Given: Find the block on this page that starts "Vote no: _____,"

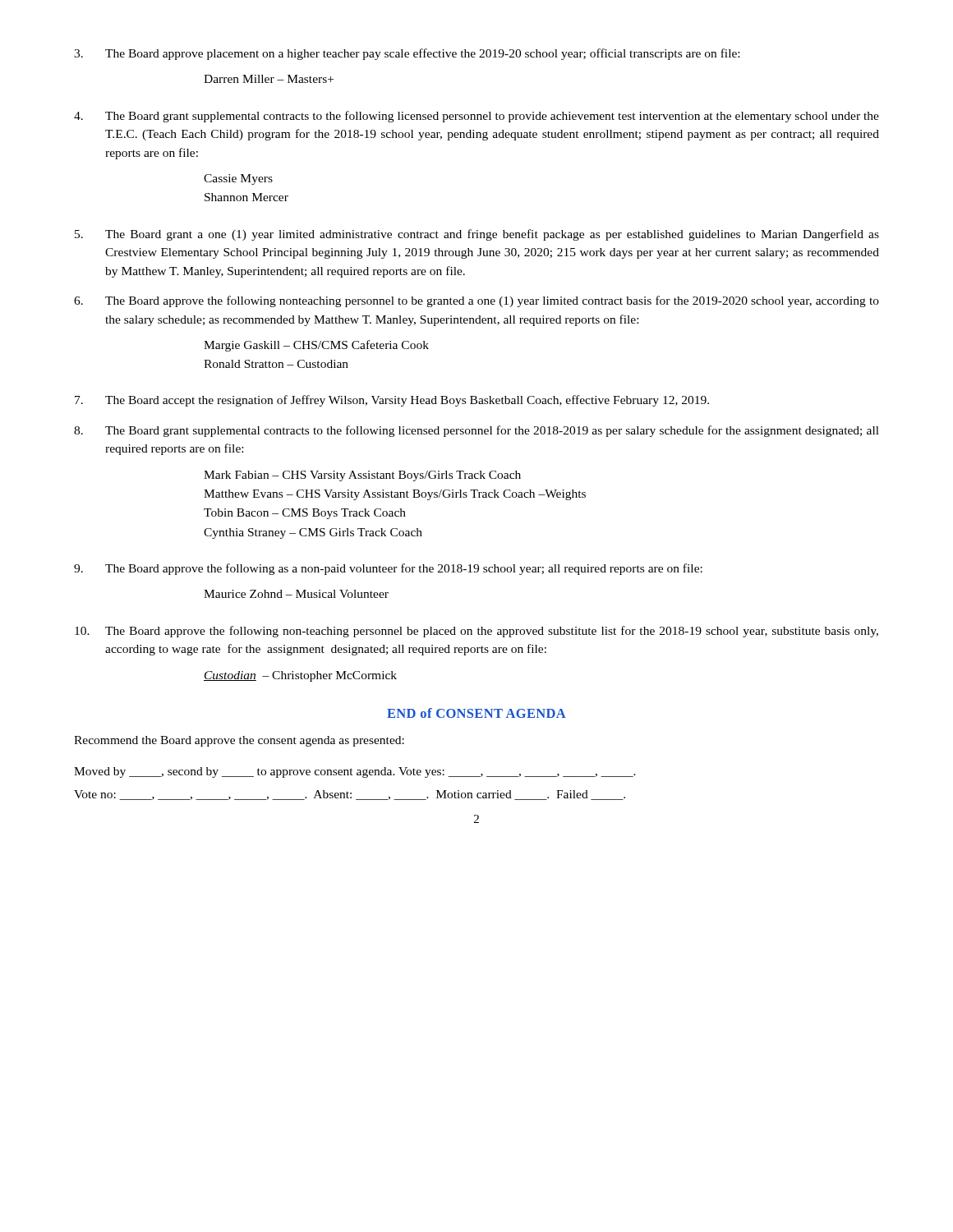Looking at the screenshot, I should 350,794.
